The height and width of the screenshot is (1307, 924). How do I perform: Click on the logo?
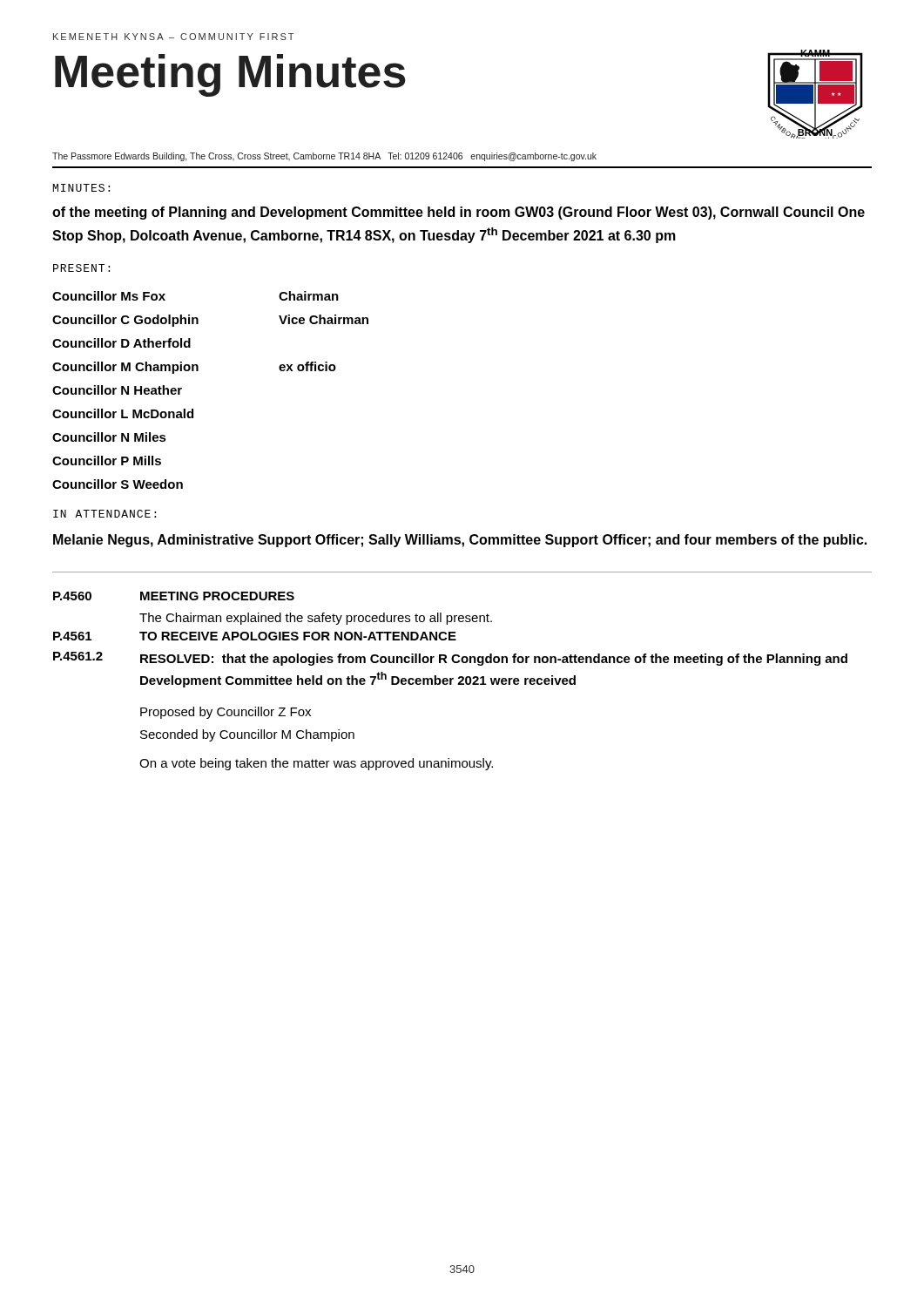click(x=815, y=95)
